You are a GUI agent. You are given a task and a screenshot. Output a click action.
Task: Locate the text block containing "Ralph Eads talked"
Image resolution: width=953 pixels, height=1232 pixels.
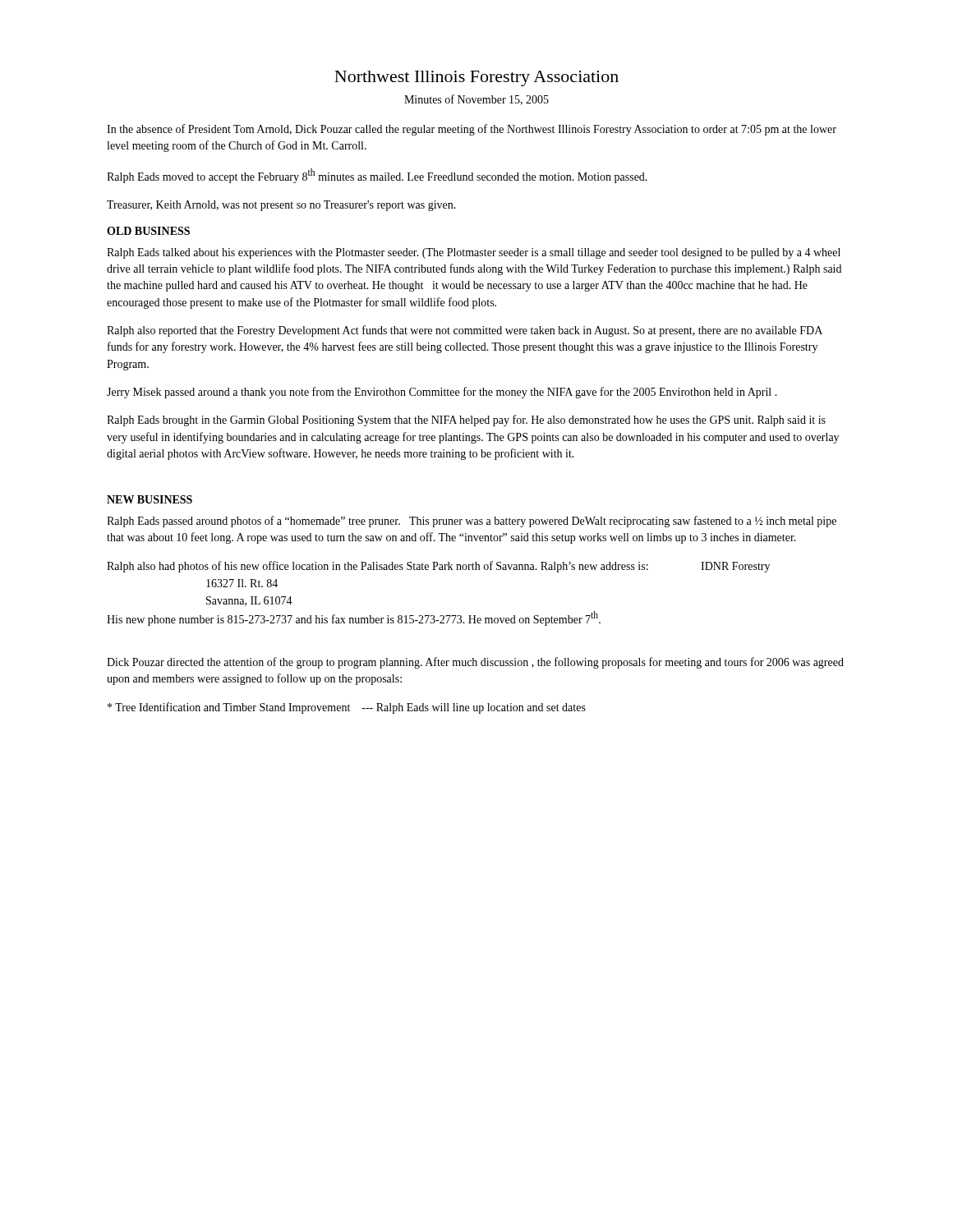474,277
